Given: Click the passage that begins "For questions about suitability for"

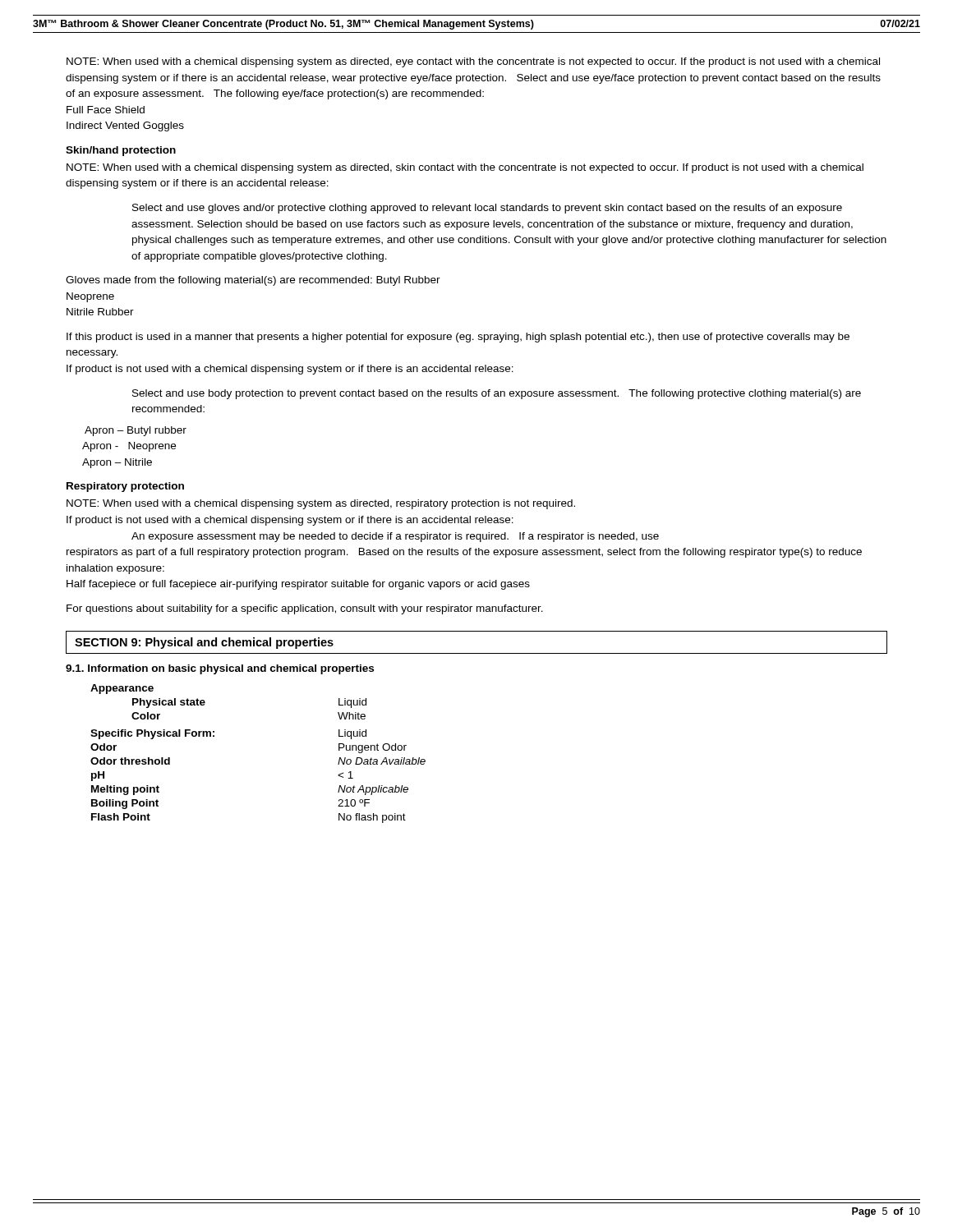Looking at the screenshot, I should coord(305,608).
